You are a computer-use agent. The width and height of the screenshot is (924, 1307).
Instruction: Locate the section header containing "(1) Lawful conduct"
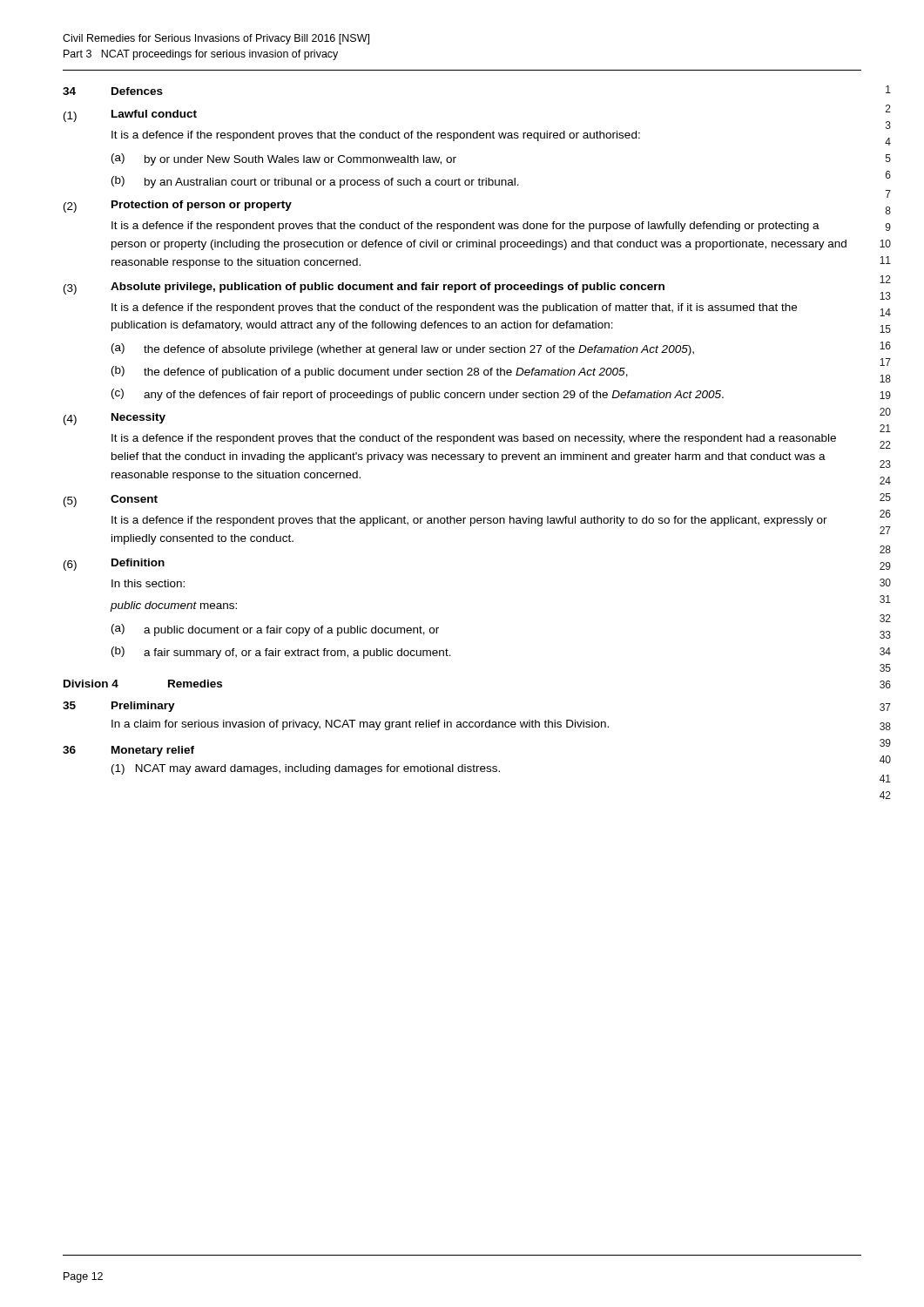click(130, 116)
